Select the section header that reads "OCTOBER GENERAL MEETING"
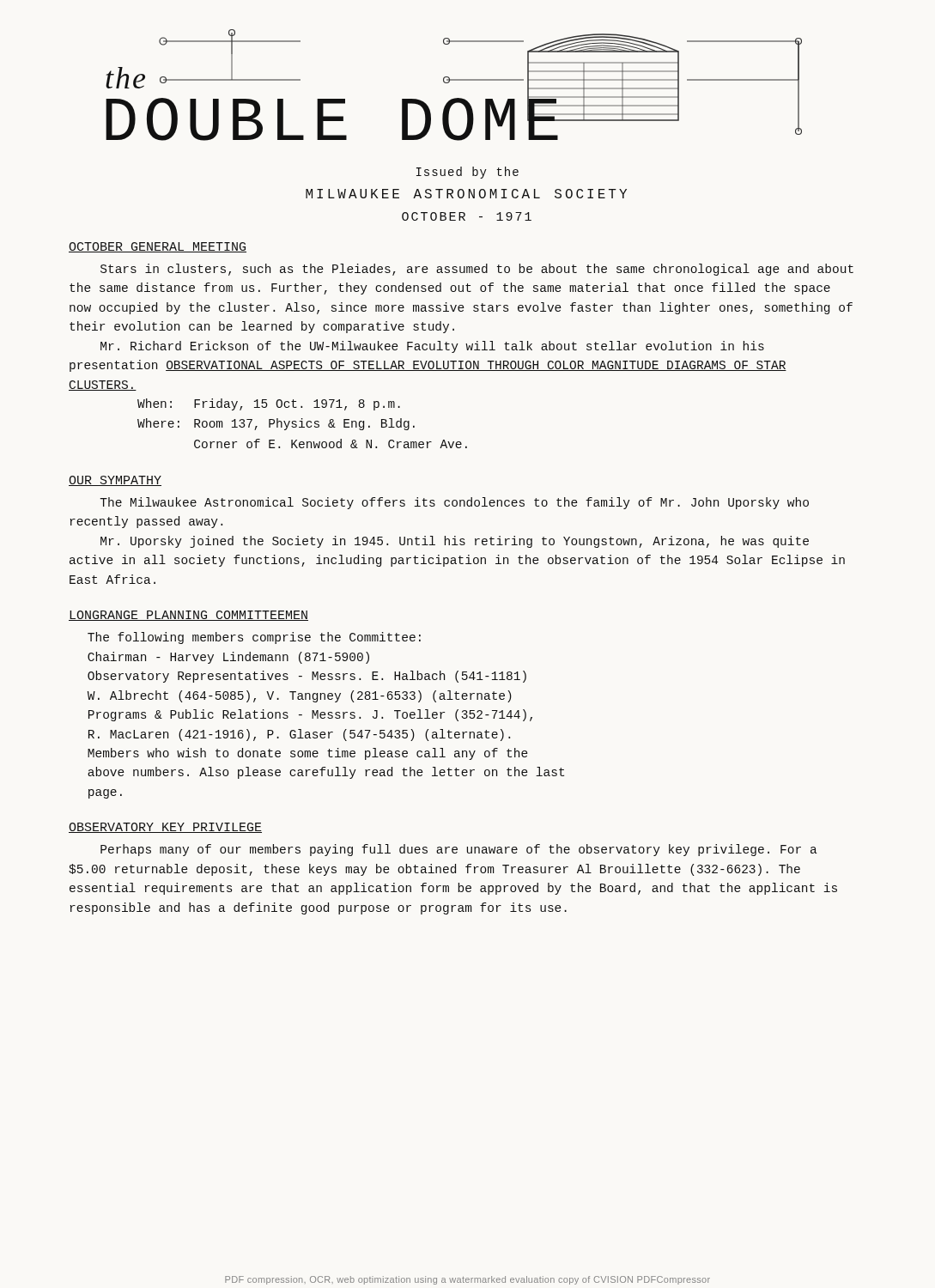This screenshot has width=935, height=1288. (158, 248)
